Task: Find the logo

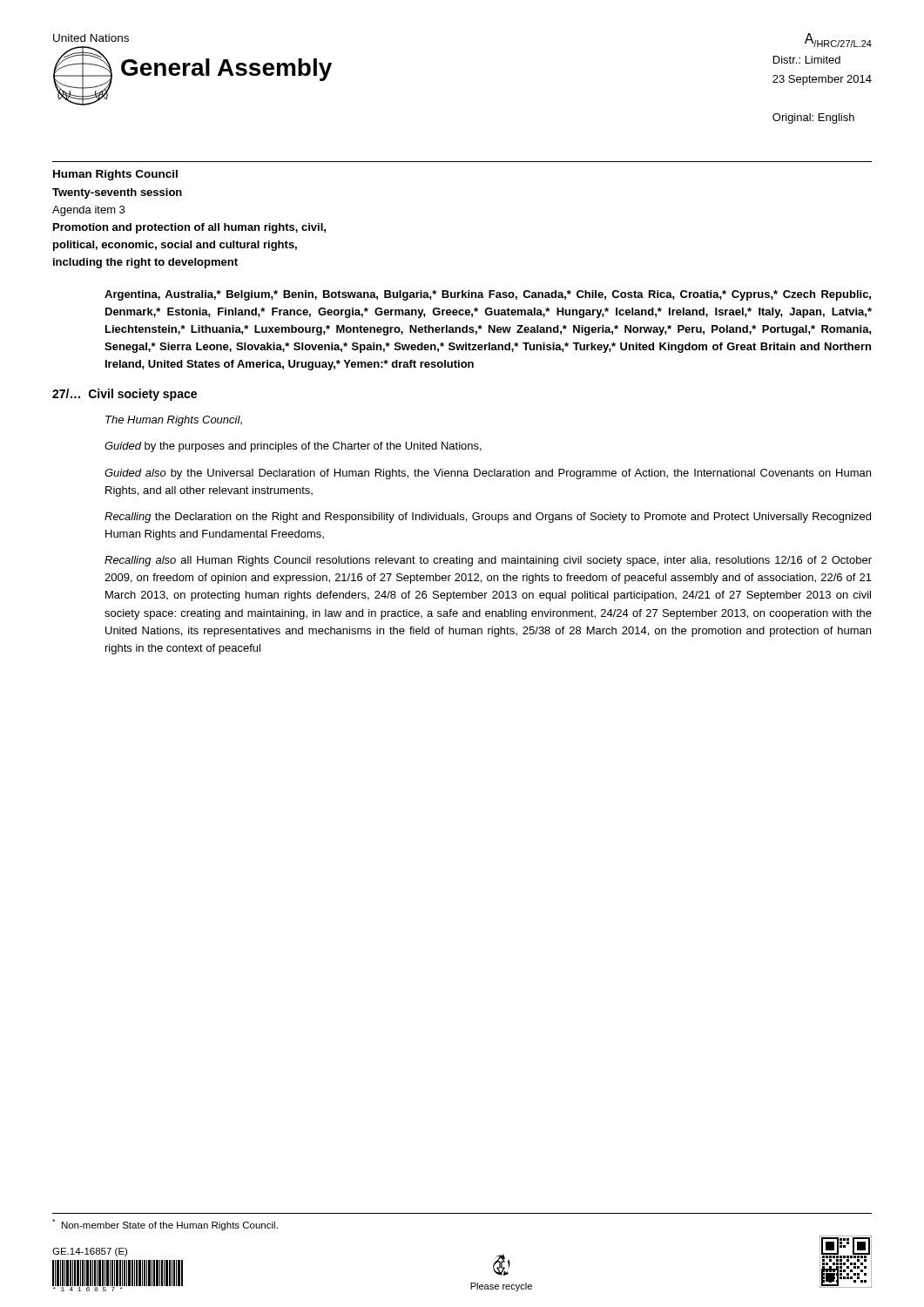Action: [83, 76]
